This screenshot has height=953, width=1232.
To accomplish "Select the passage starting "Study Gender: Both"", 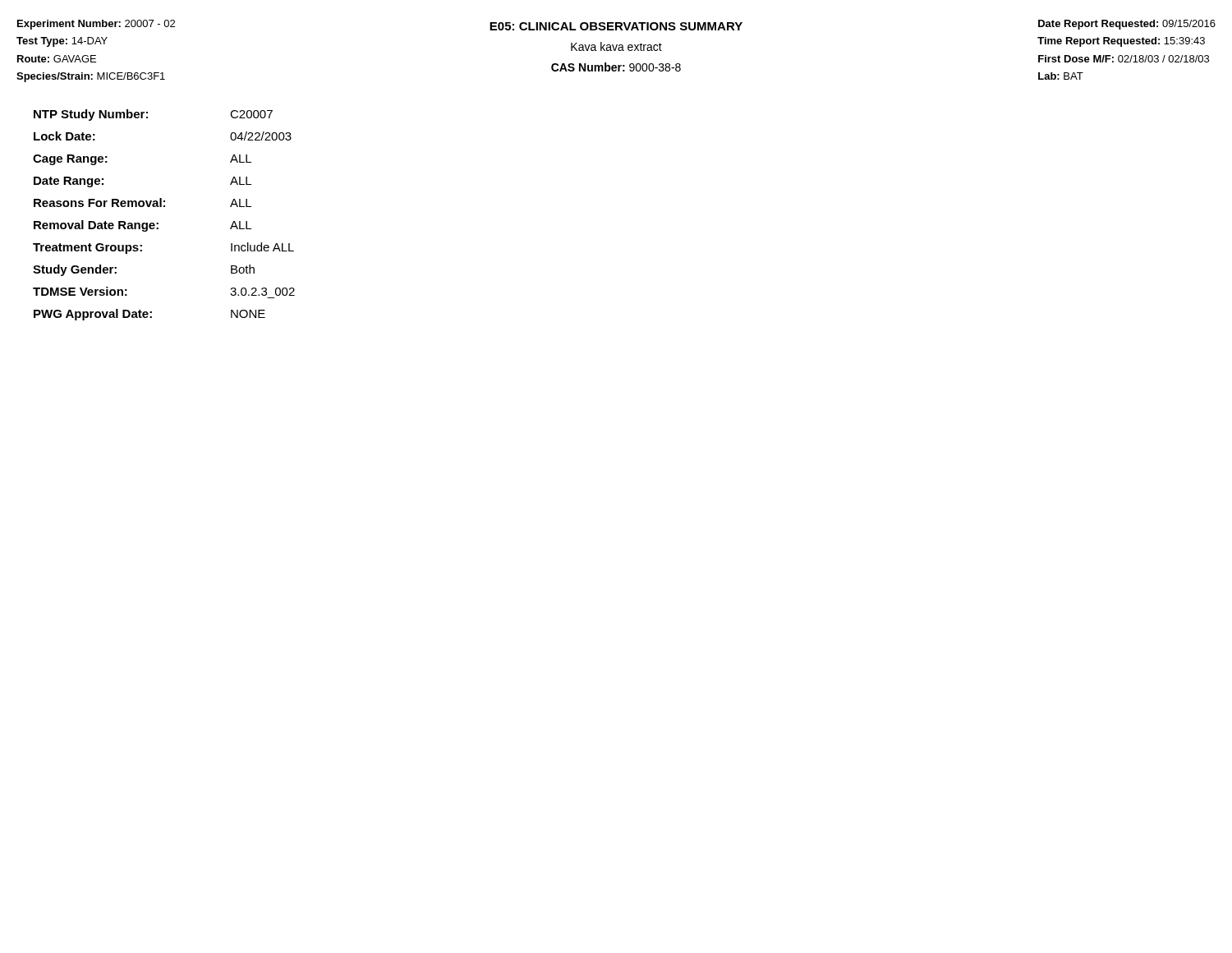I will pos(76,270).
